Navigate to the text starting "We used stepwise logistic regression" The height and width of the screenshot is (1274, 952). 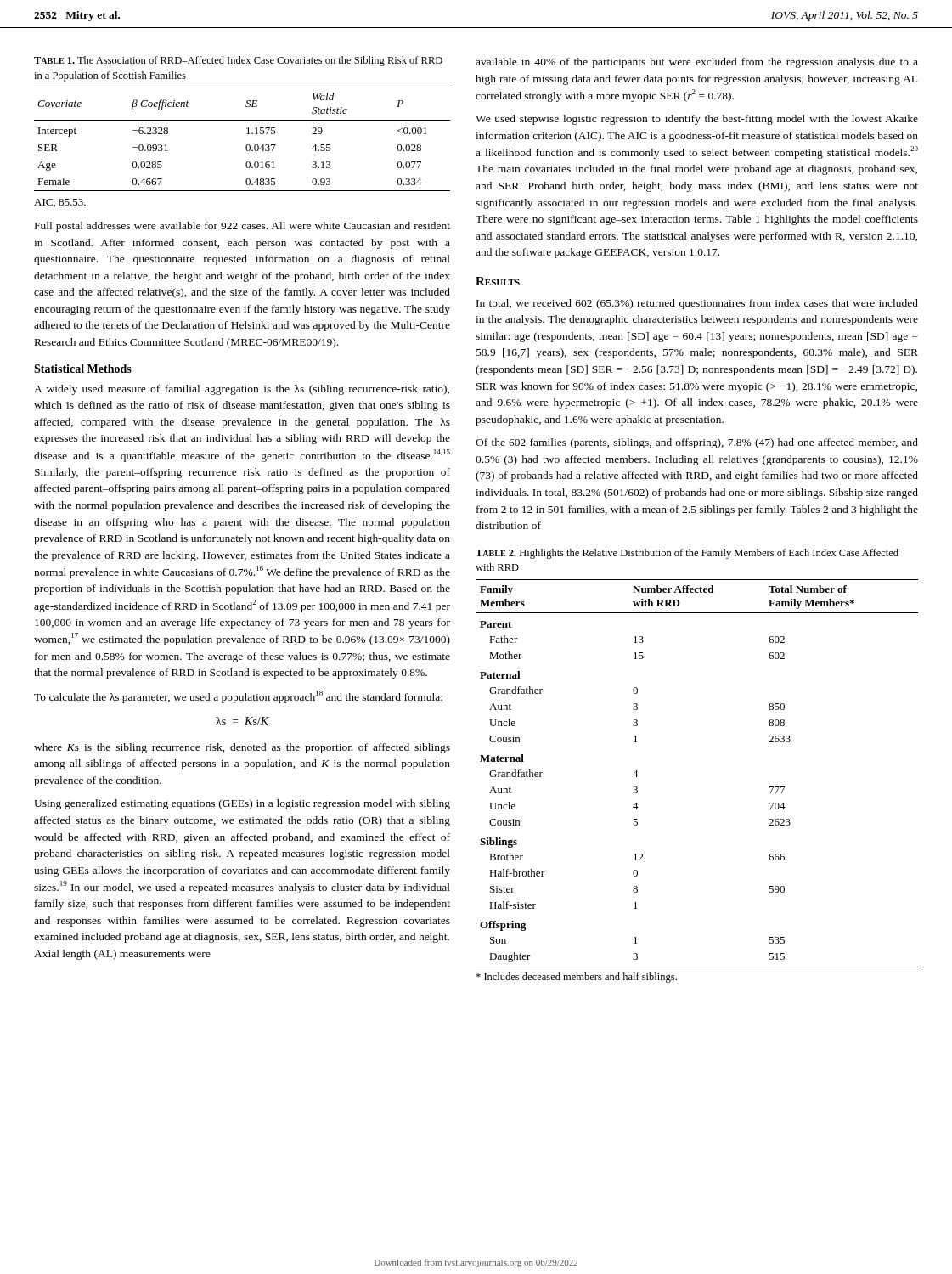click(697, 186)
